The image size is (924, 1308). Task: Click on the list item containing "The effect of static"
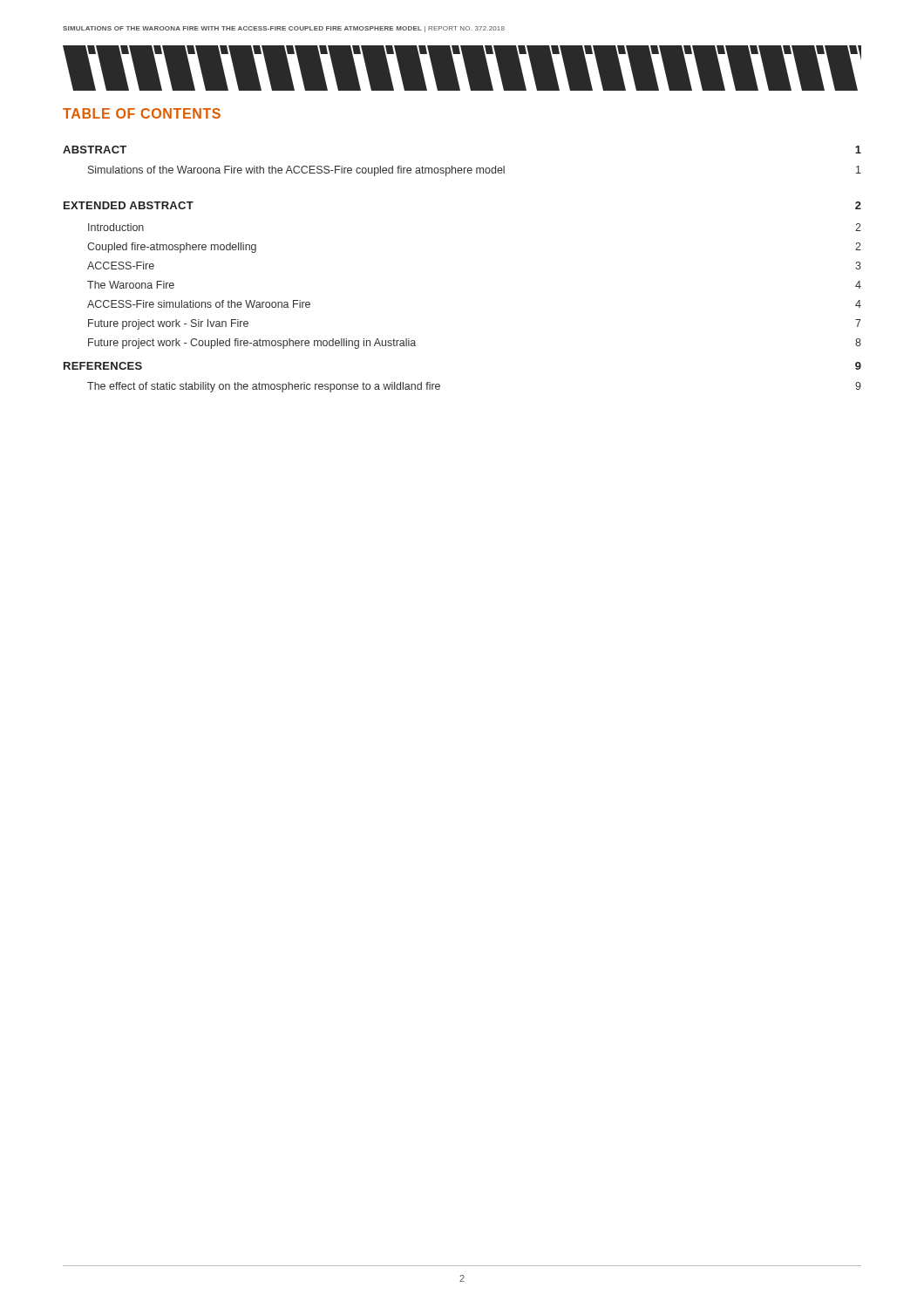click(265, 387)
